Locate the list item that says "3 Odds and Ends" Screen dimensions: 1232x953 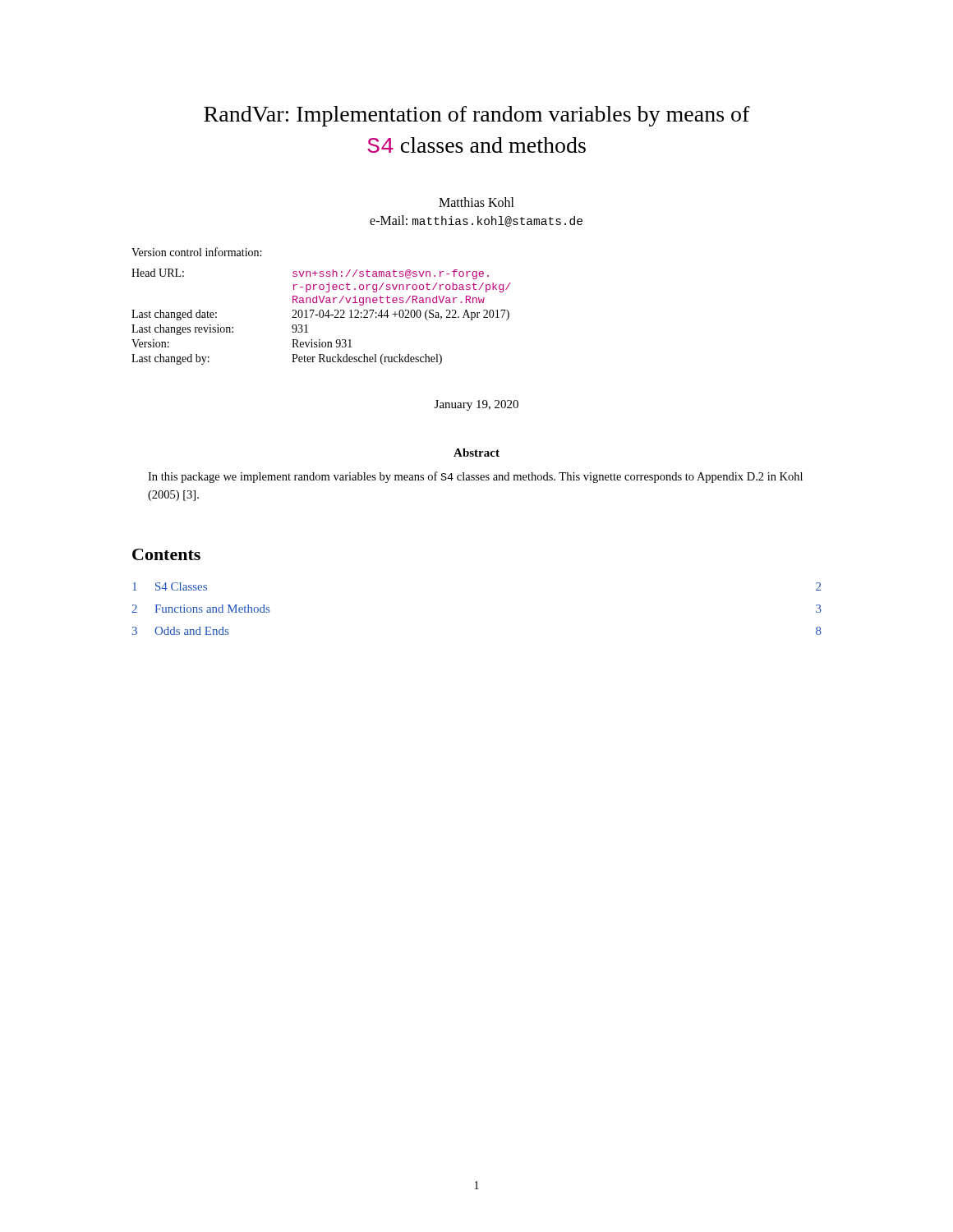[190, 630]
